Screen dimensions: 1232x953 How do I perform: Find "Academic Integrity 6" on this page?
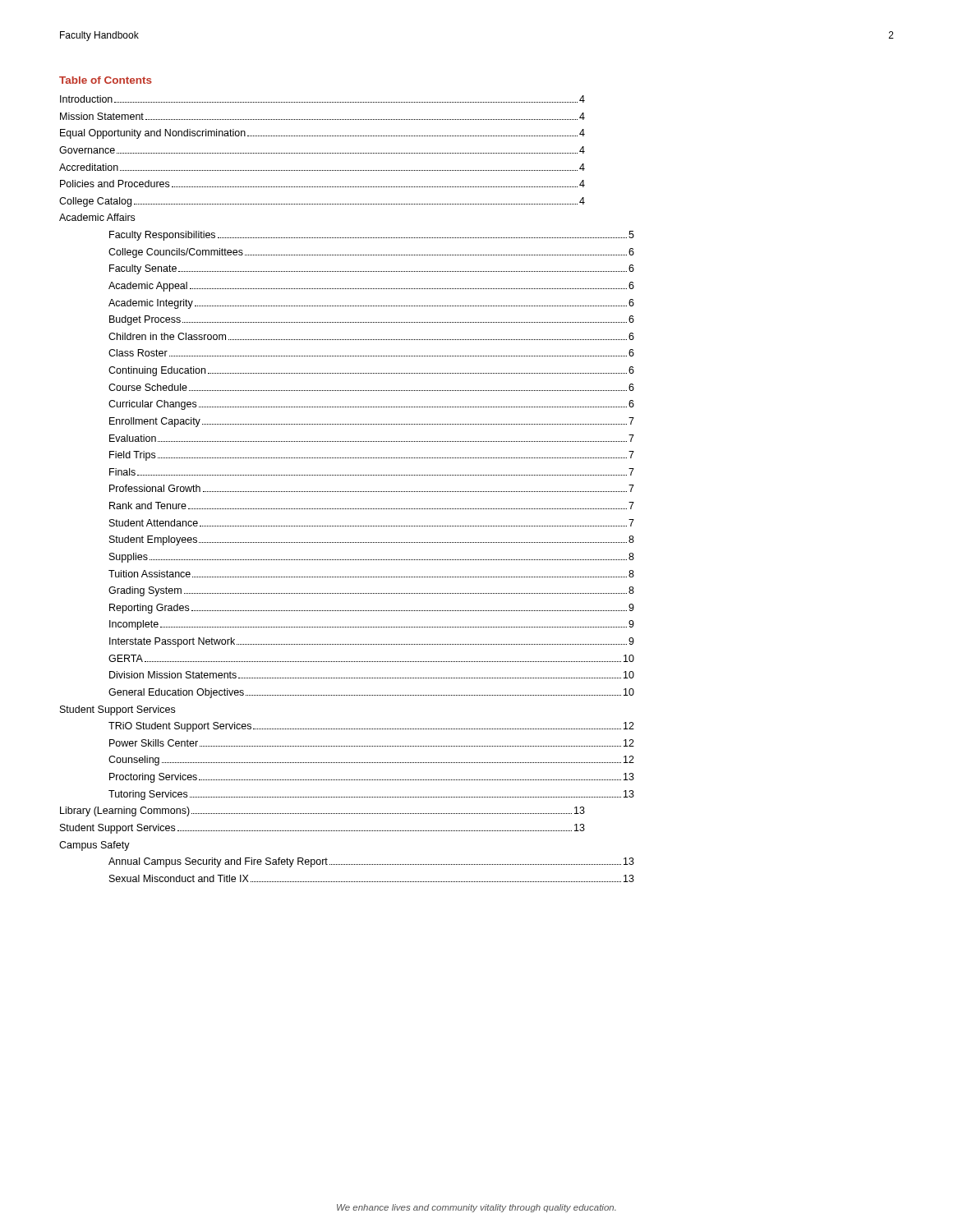[x=371, y=303]
